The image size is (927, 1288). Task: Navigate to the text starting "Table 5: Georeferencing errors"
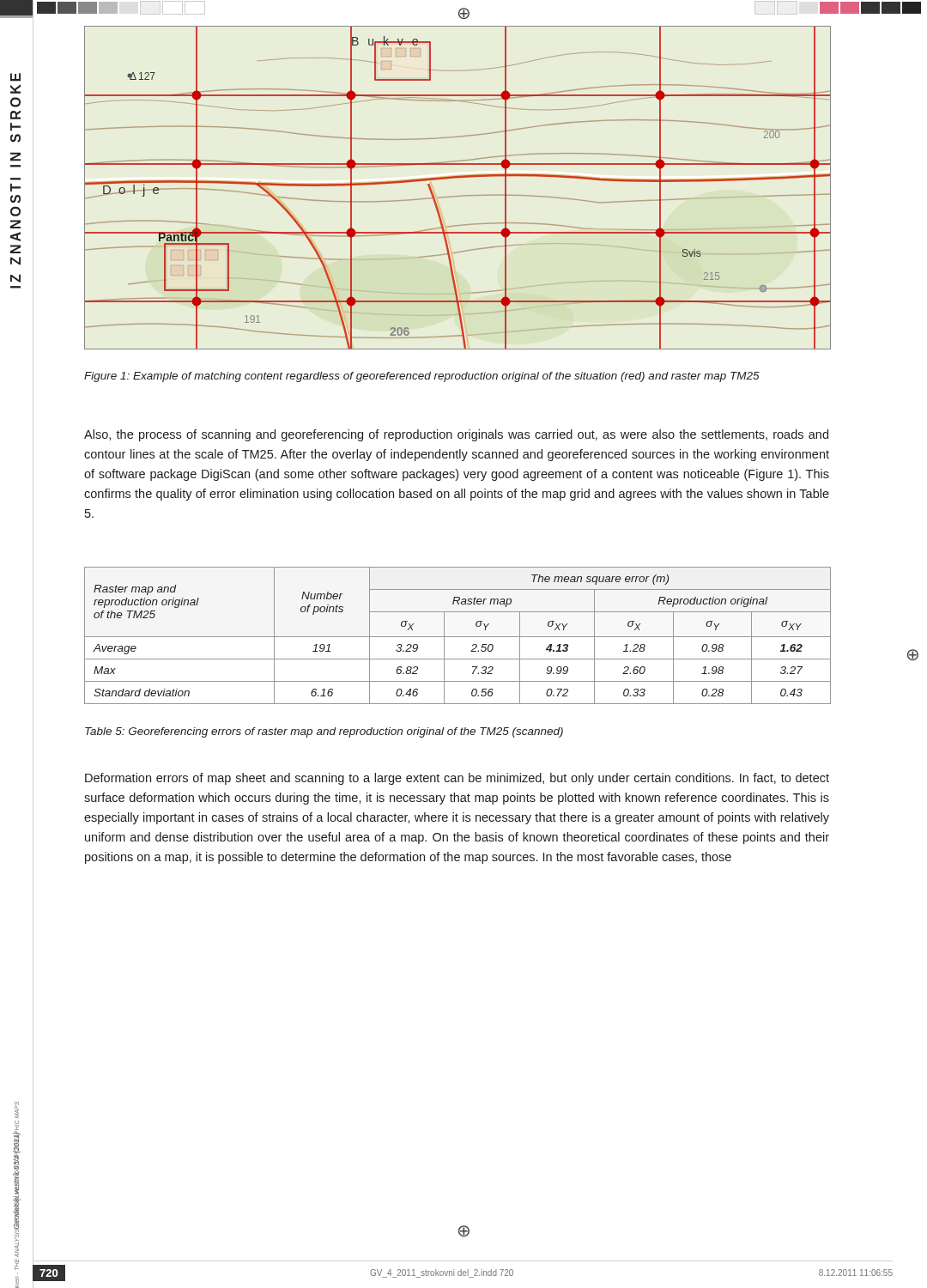(x=457, y=731)
